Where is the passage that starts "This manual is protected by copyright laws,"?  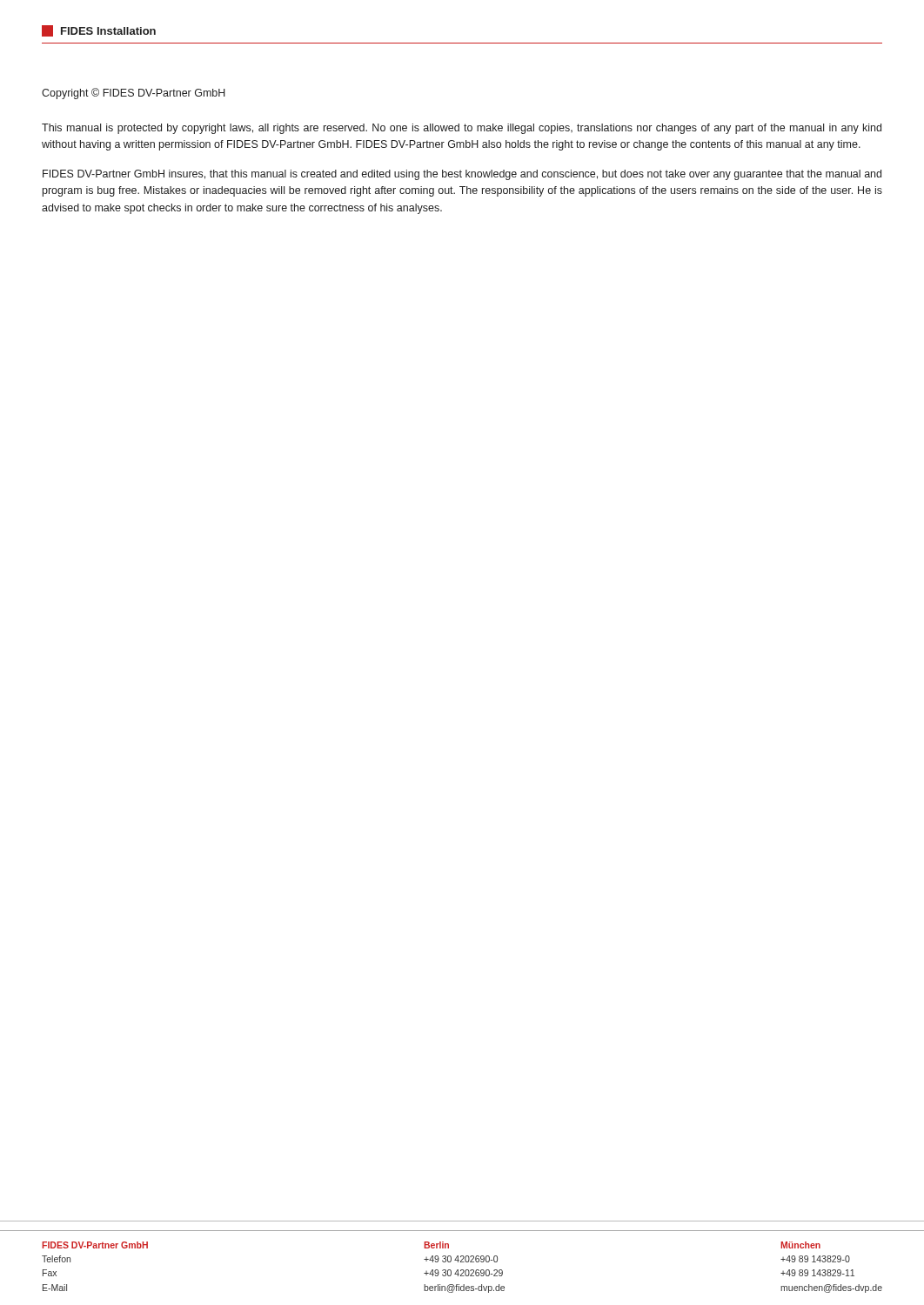coord(462,136)
